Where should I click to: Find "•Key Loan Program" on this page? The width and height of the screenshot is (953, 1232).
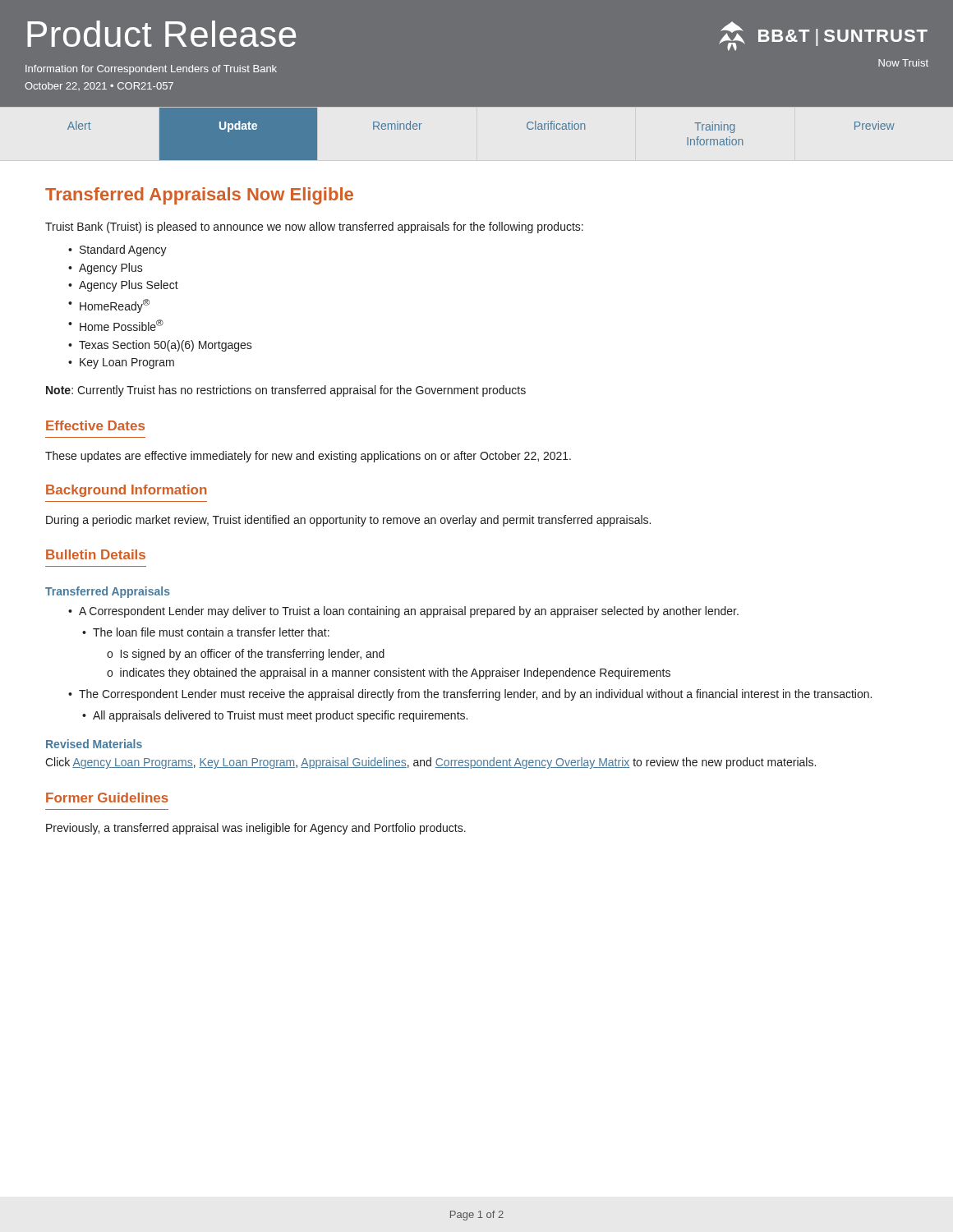coord(121,363)
